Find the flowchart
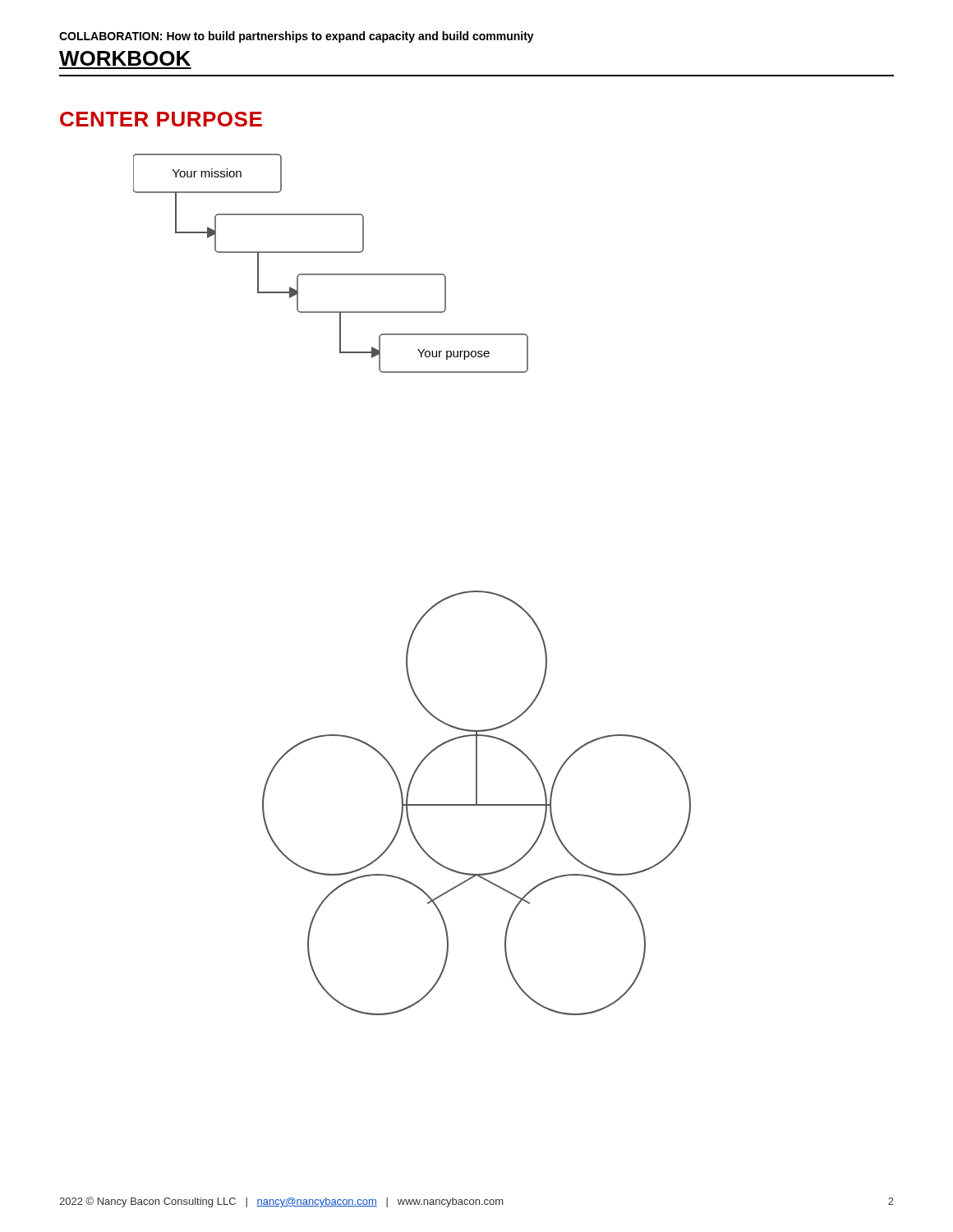This screenshot has height=1232, width=953. coord(476,282)
